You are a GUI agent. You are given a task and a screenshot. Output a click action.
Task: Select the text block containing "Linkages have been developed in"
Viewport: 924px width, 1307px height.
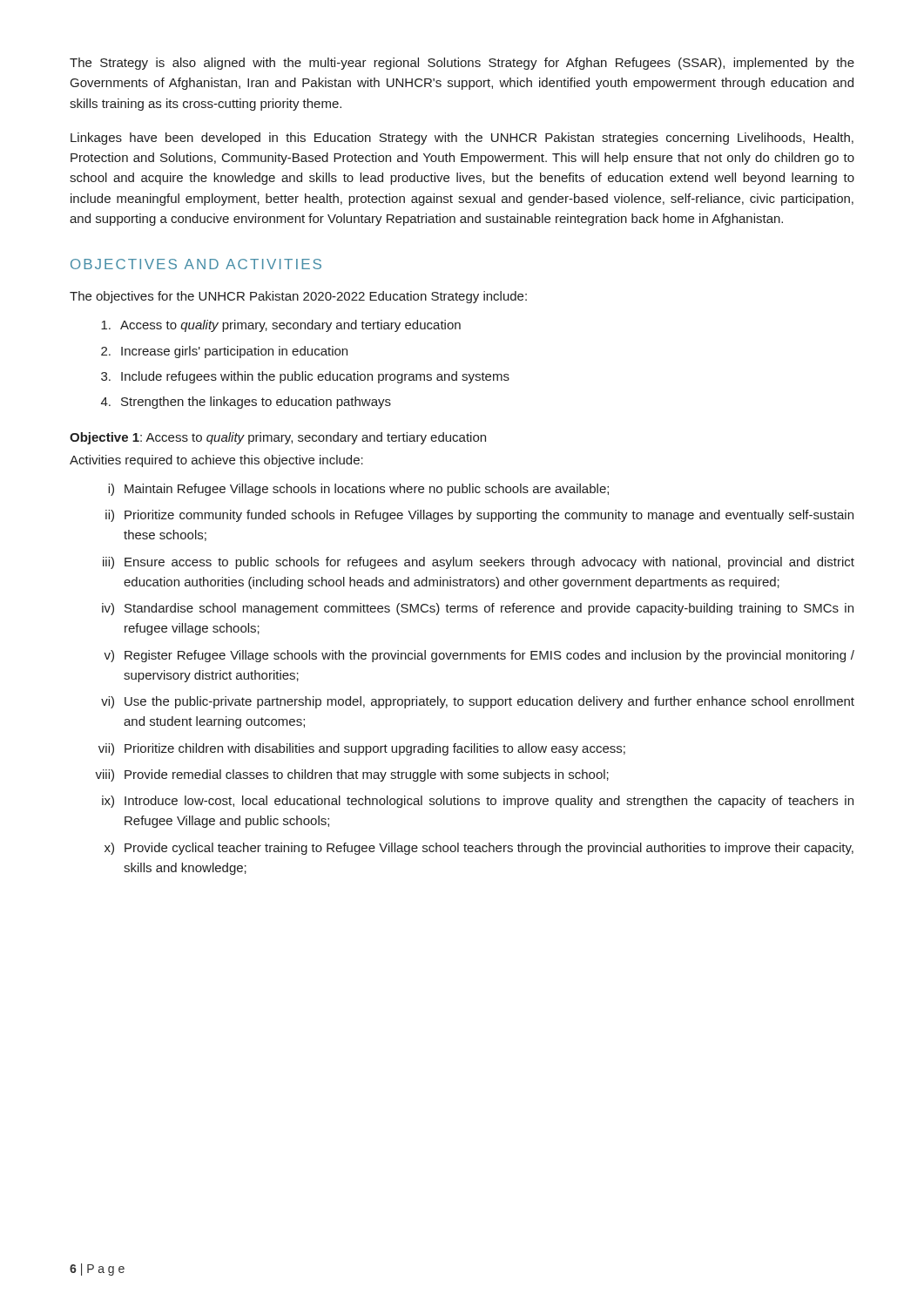(x=462, y=178)
